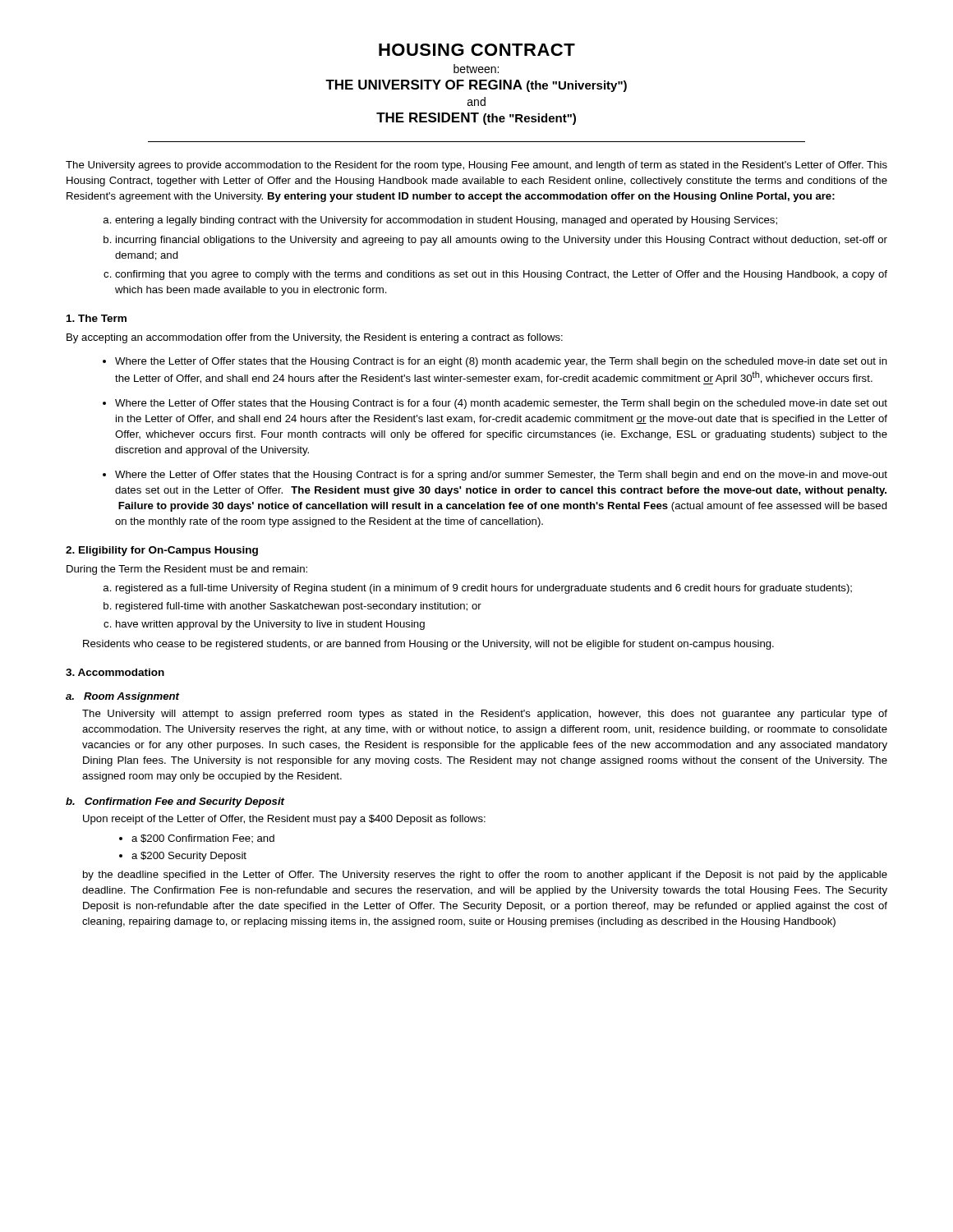Locate the region starting "HOUSING CONTRACT between: THE"

click(x=476, y=83)
